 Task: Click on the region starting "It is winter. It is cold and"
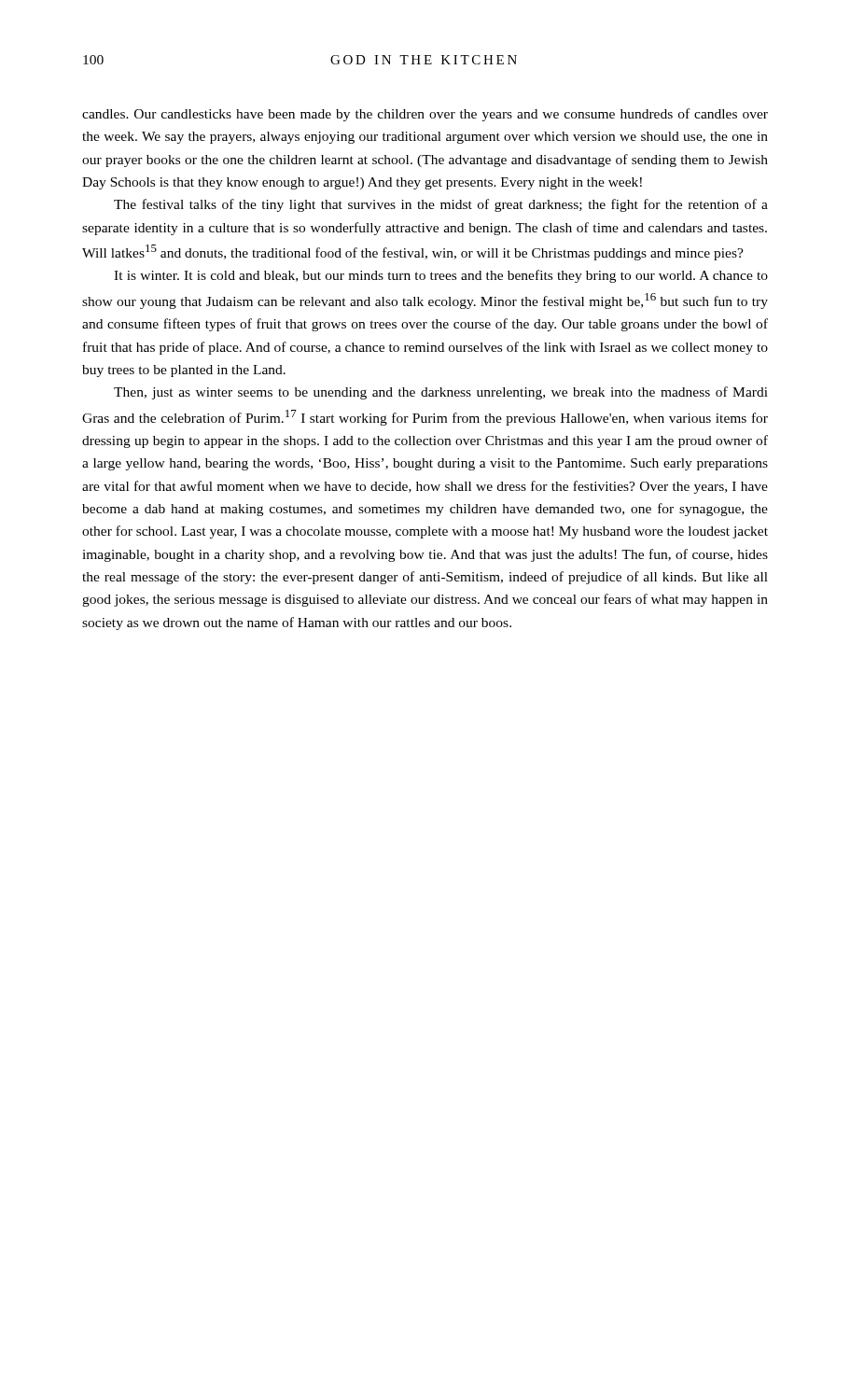pos(425,323)
